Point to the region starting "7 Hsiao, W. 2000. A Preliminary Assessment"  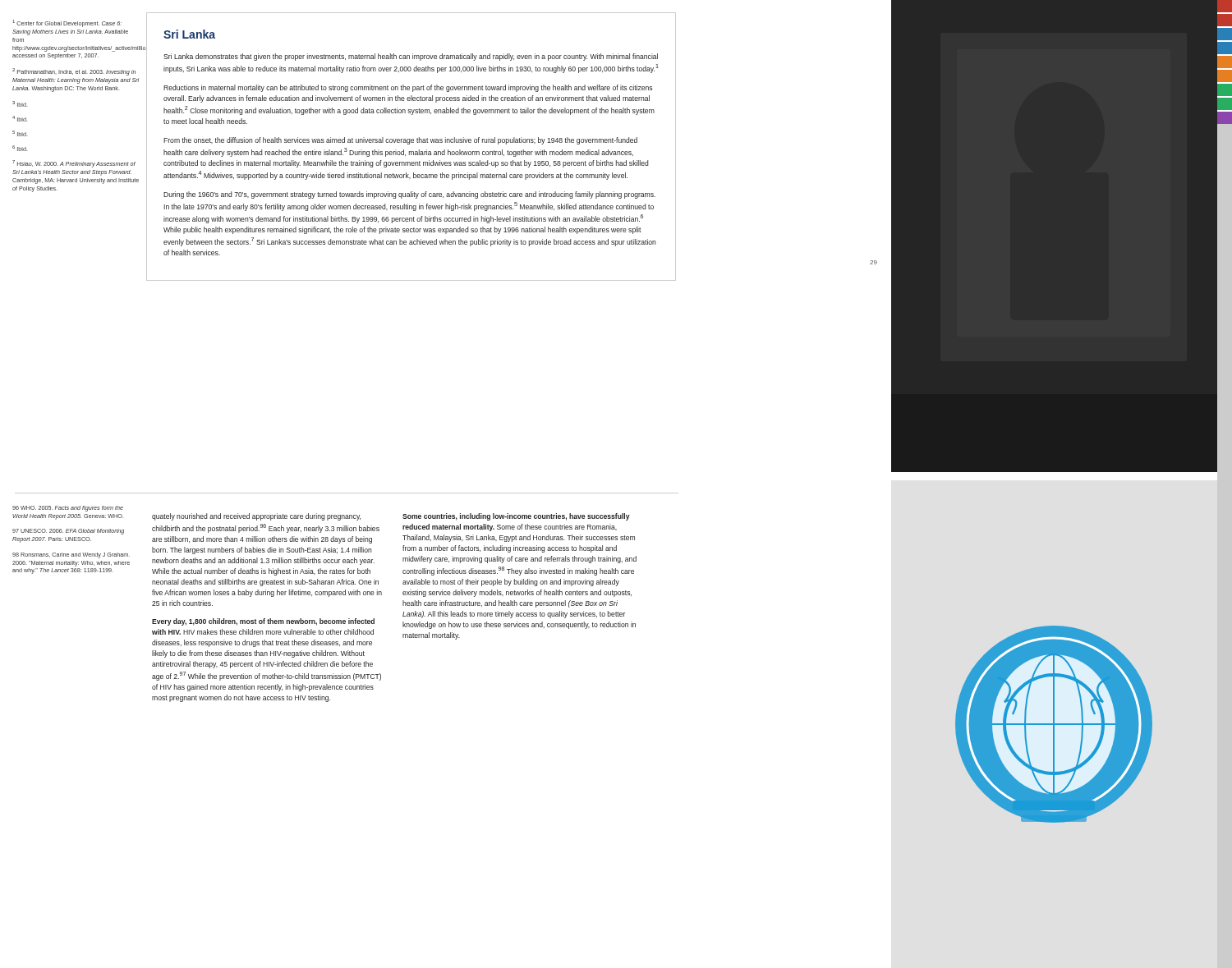76,175
